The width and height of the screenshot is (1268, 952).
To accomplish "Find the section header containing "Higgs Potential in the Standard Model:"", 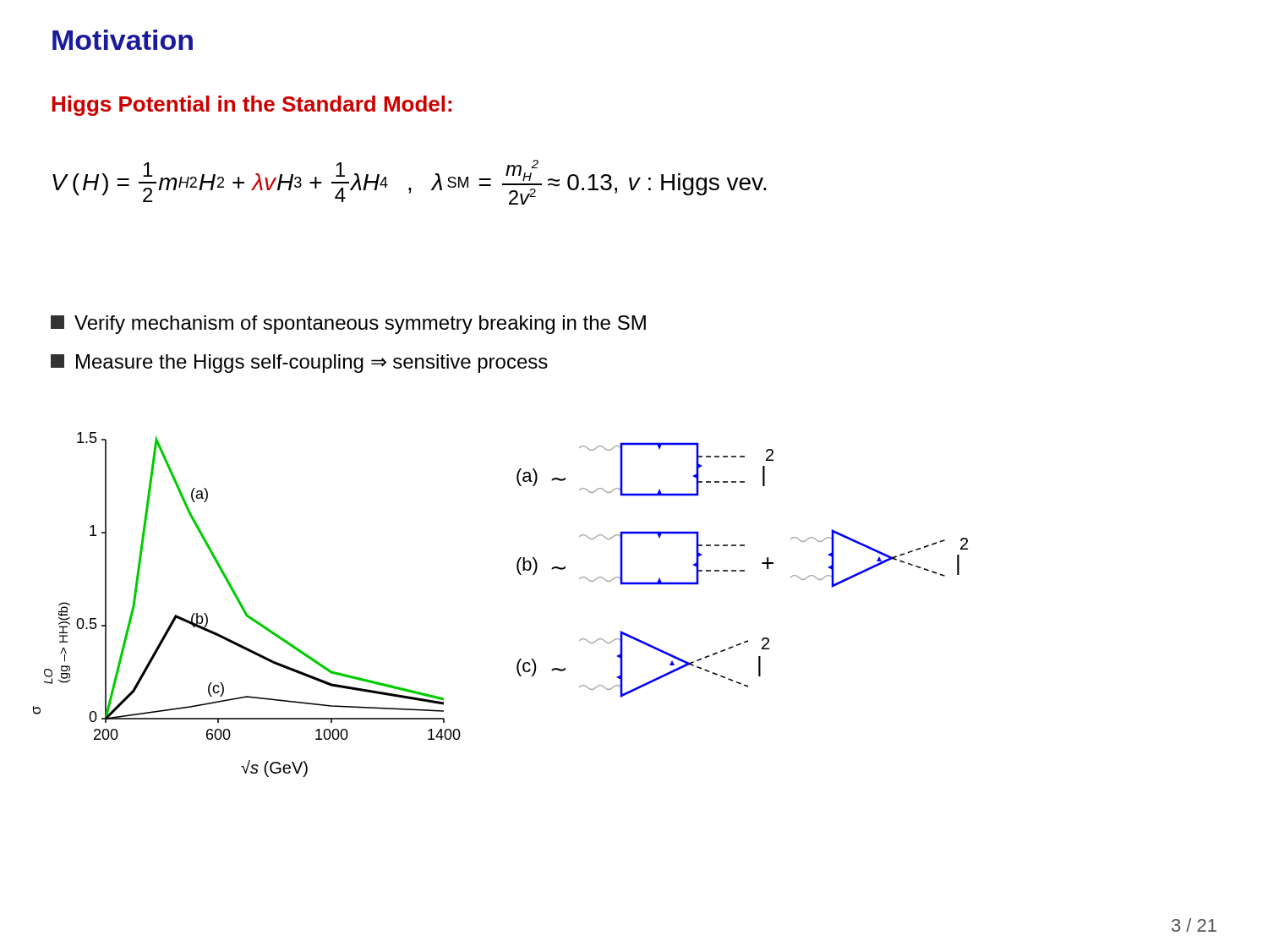I will click(252, 104).
